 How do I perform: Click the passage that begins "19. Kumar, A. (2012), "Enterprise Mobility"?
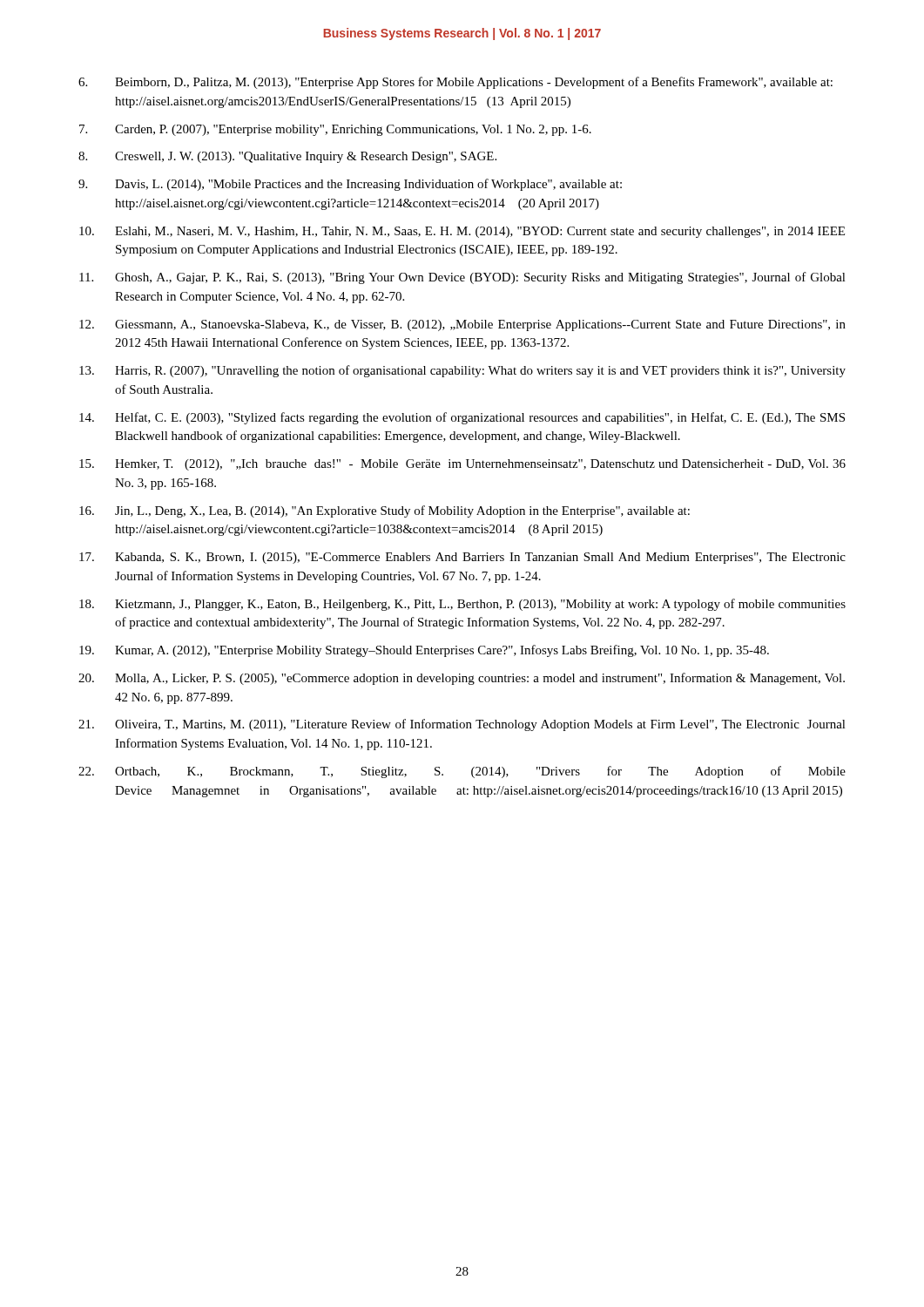pyautogui.click(x=462, y=651)
